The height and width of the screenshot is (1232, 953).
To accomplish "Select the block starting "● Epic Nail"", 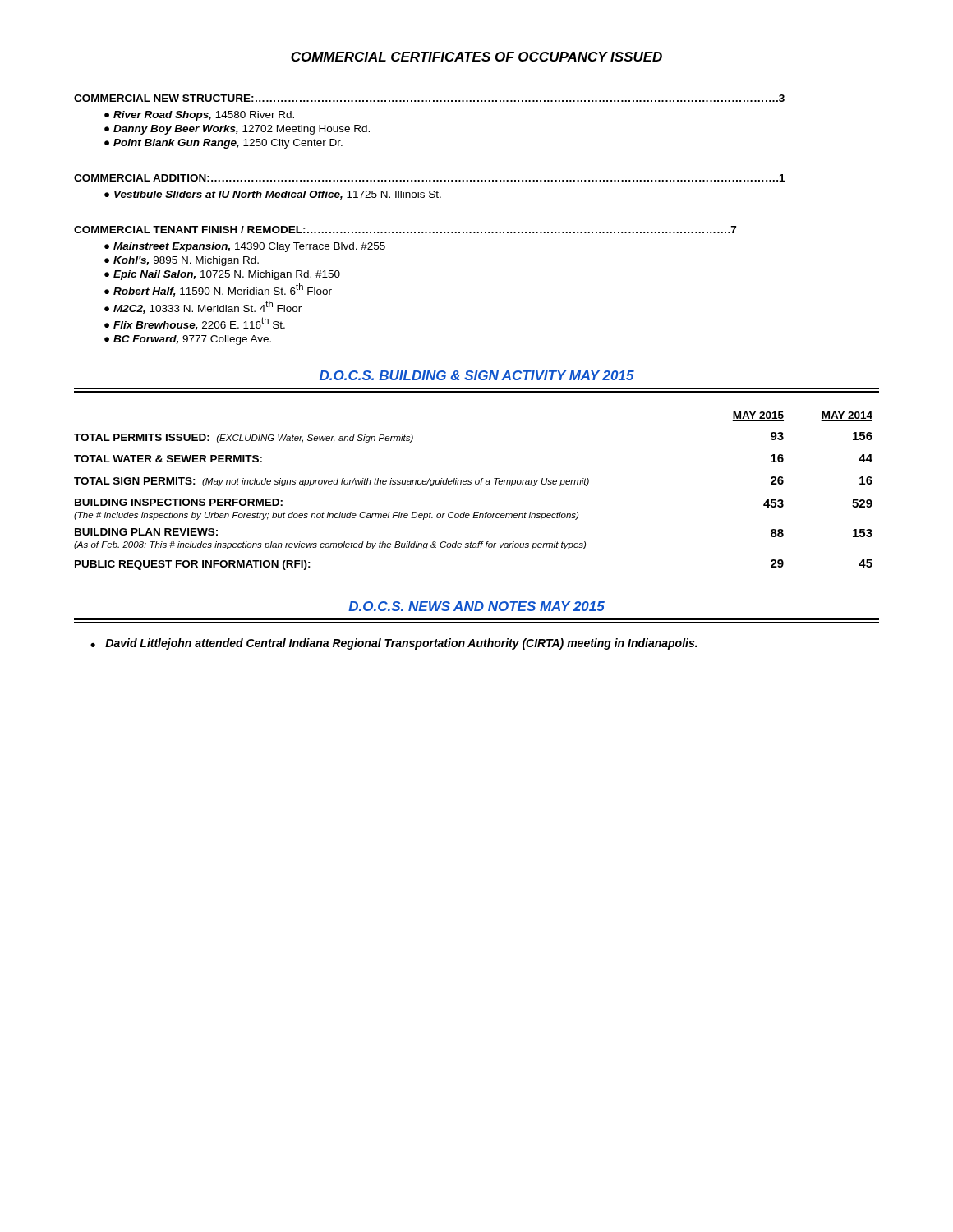I will [222, 274].
